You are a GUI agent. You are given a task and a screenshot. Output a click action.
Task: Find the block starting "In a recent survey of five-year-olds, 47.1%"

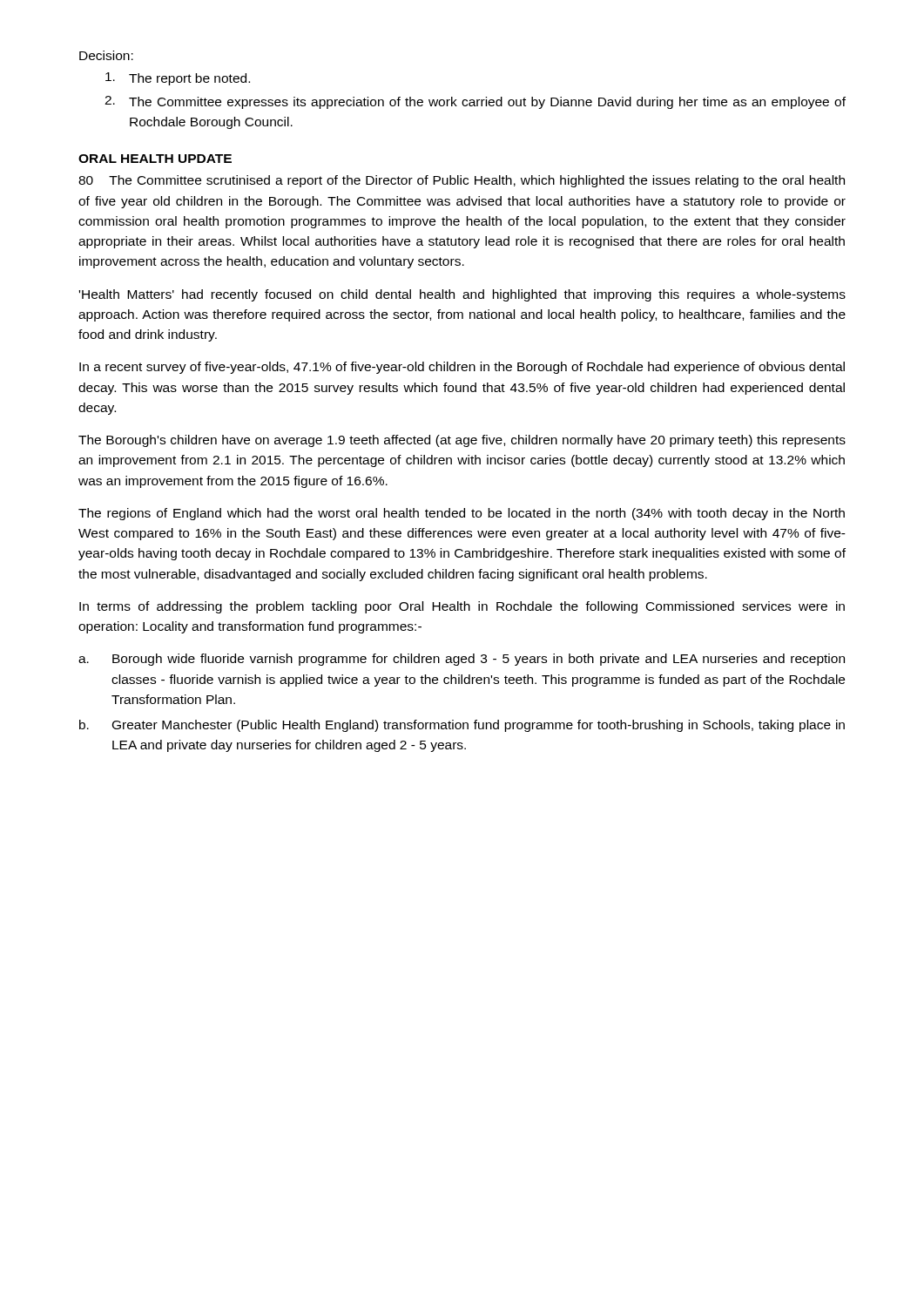tap(462, 387)
